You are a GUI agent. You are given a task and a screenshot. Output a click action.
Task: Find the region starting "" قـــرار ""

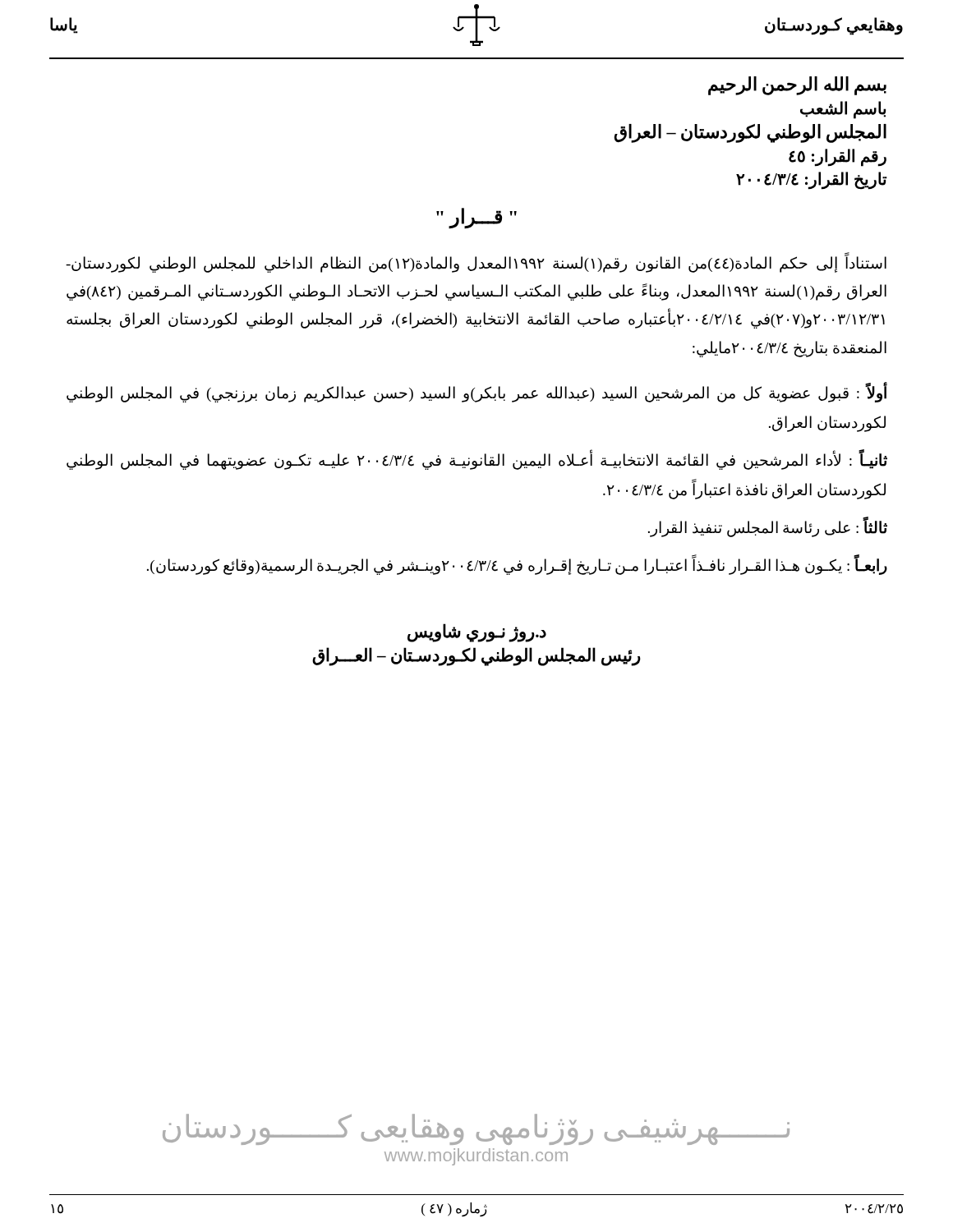476,217
